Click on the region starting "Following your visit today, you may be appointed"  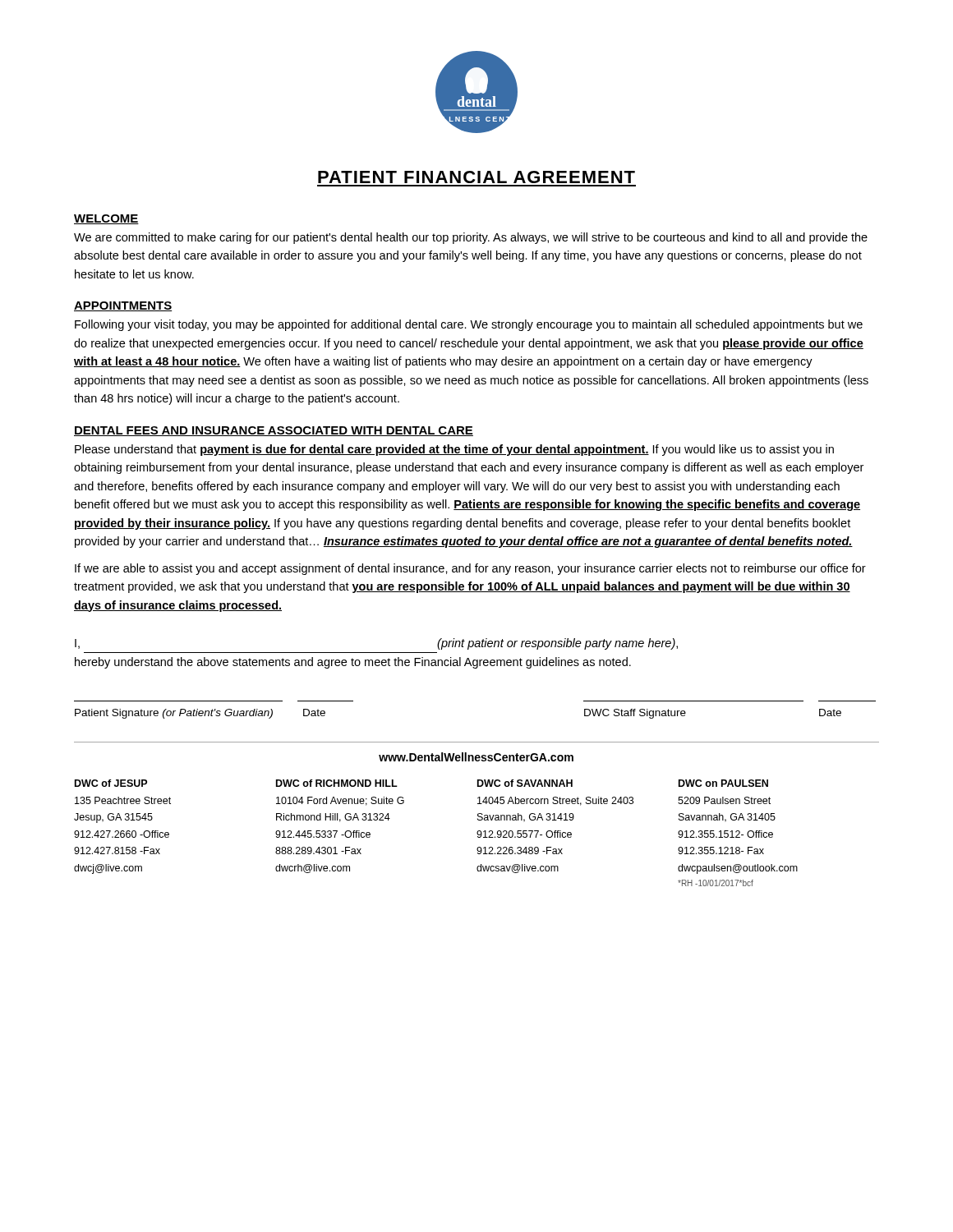(x=471, y=362)
